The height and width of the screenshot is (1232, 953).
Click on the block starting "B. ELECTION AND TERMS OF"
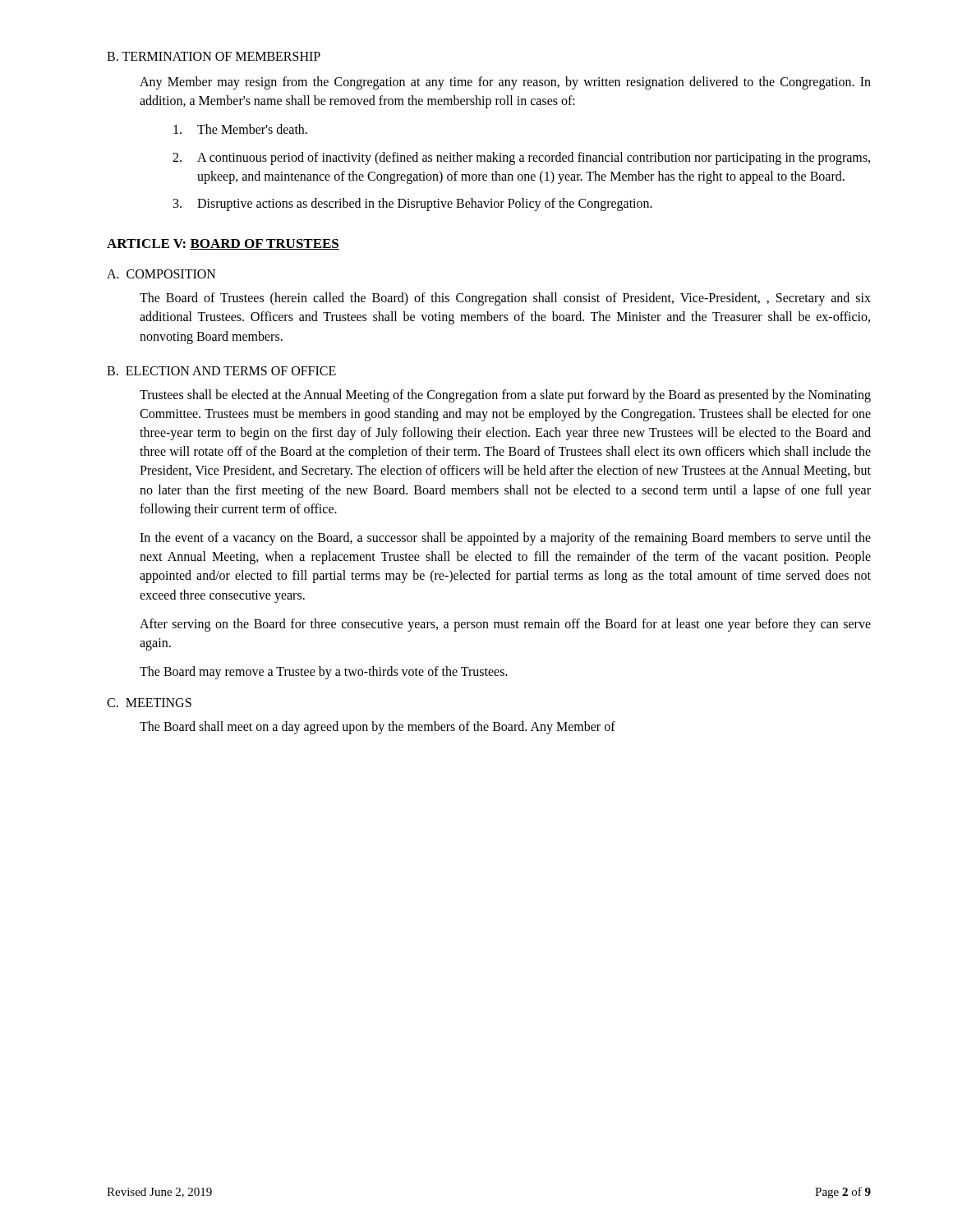click(x=222, y=371)
